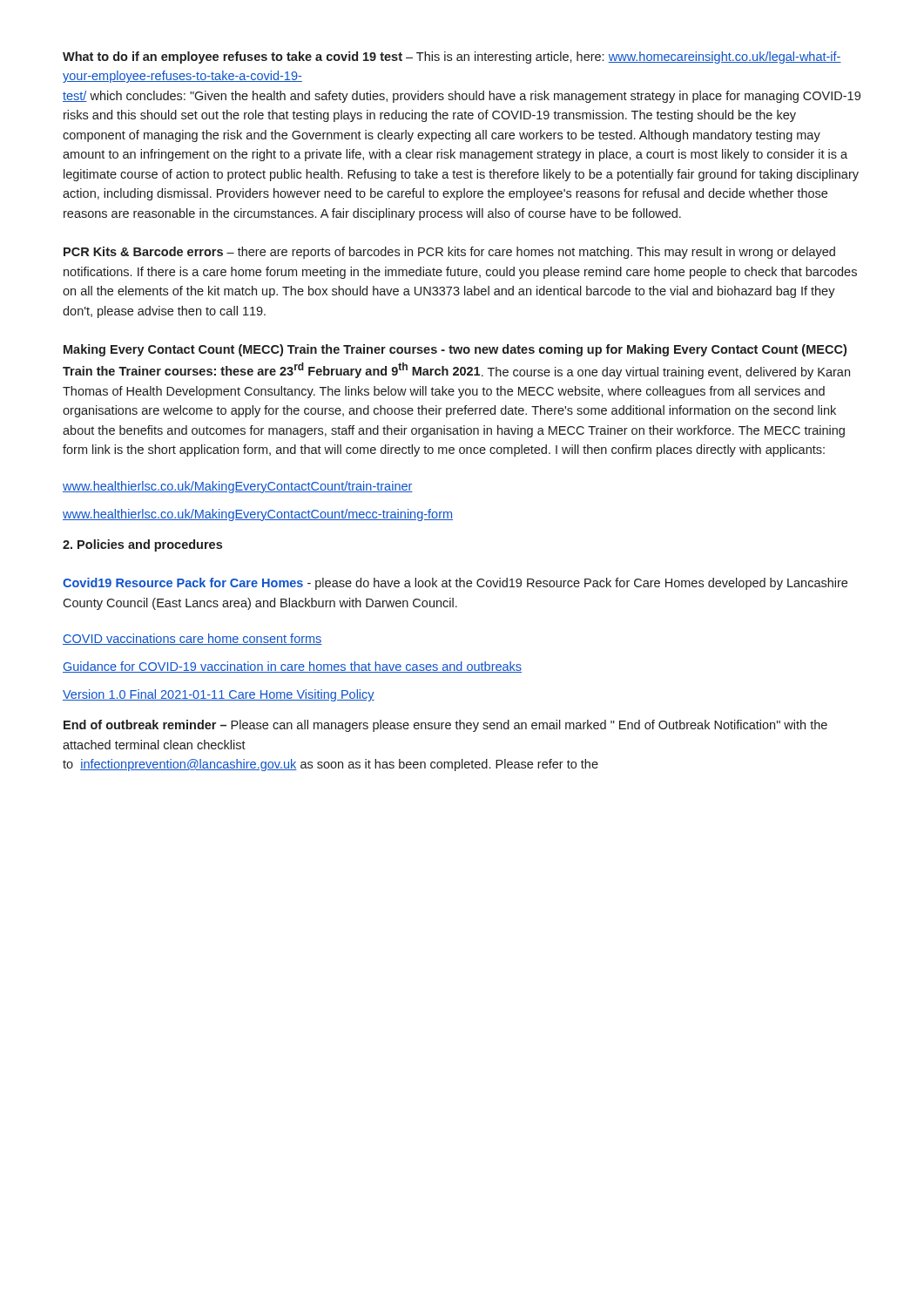Locate the text block containing "What to do if an employee"
Screen dimensions: 1307x924
[x=462, y=135]
